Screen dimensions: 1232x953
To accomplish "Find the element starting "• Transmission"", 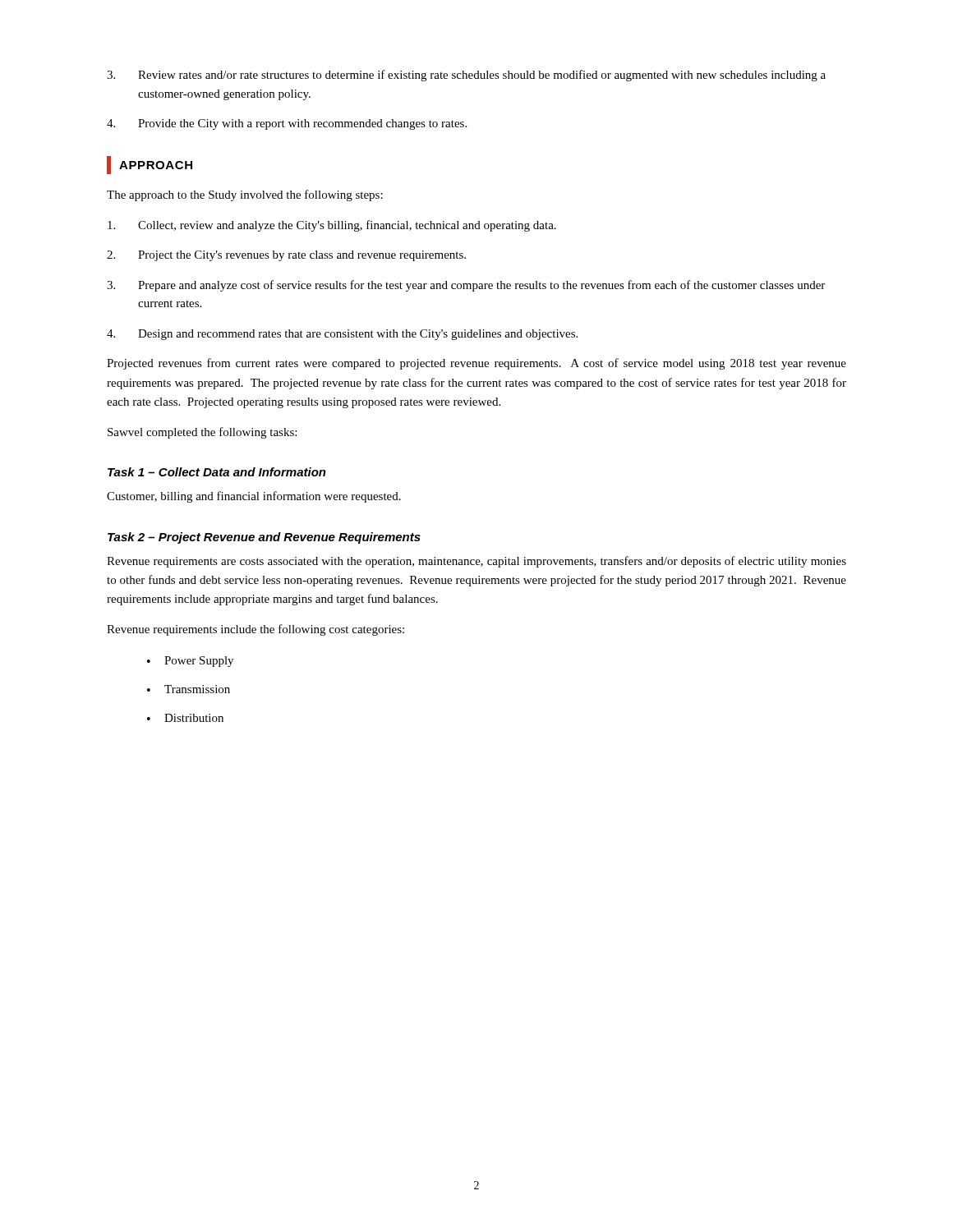I will [x=188, y=690].
